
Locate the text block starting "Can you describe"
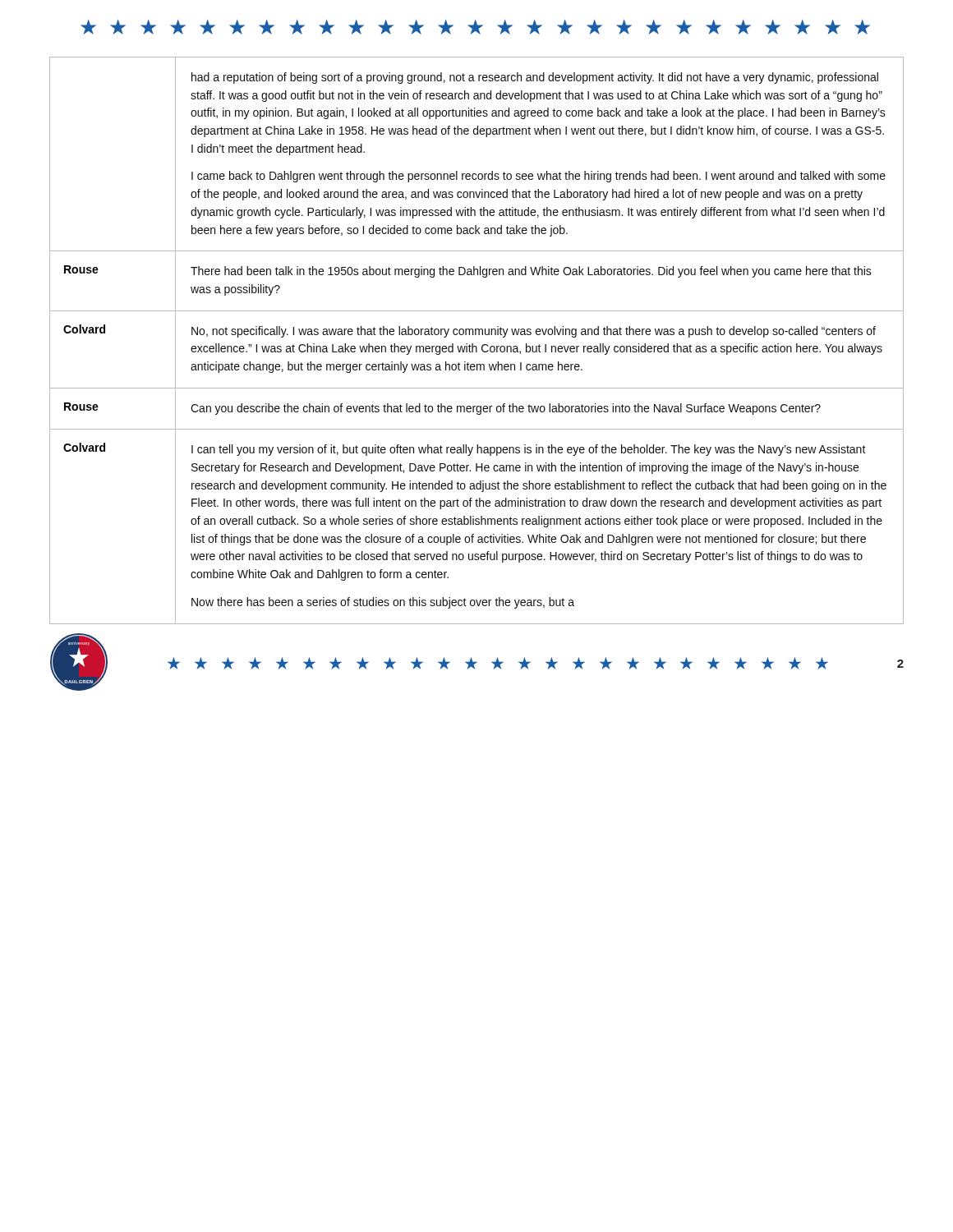[x=539, y=409]
